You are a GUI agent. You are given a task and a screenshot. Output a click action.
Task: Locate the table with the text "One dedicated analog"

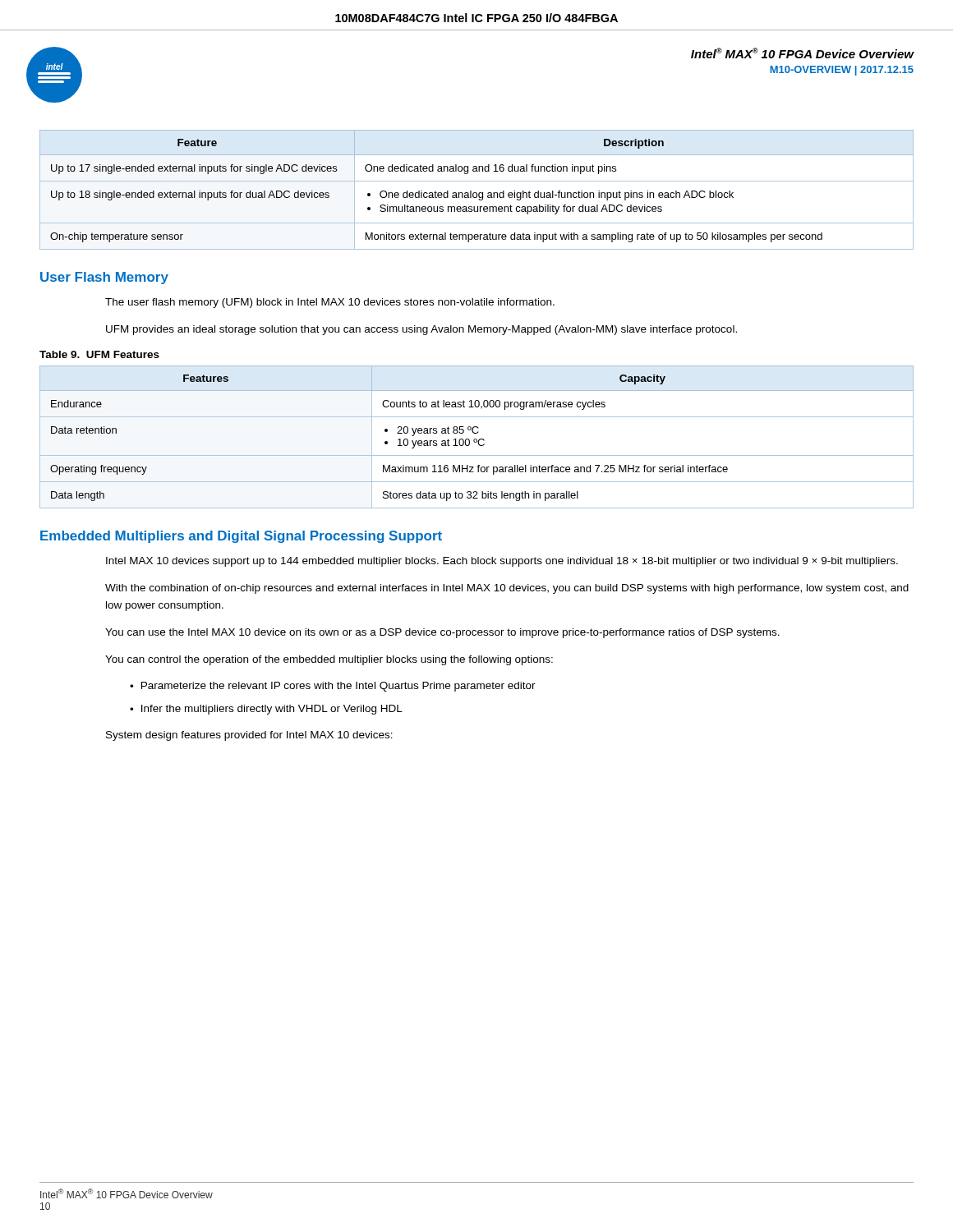[x=476, y=190]
